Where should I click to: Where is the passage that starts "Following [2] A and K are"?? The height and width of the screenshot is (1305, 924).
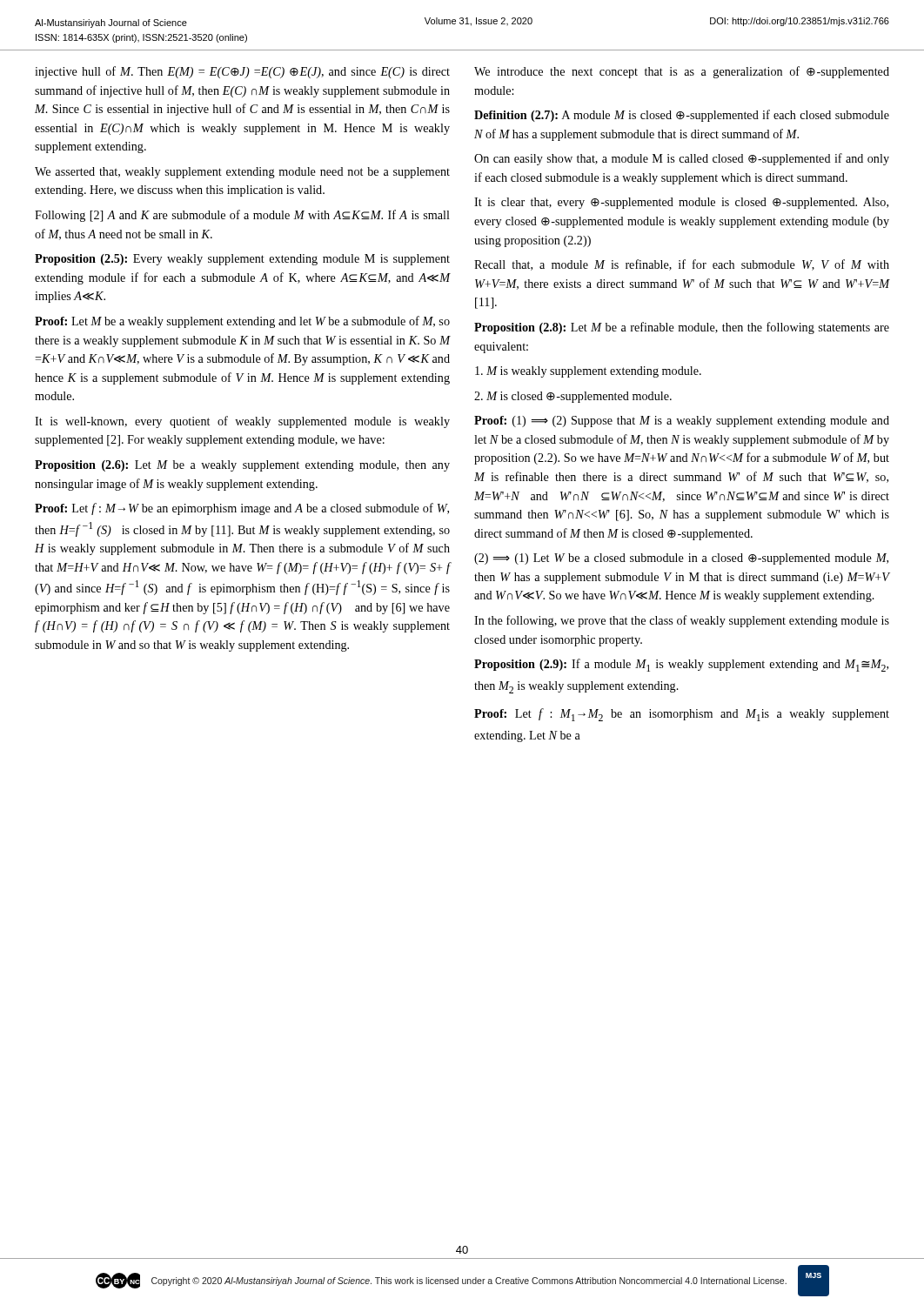click(242, 225)
